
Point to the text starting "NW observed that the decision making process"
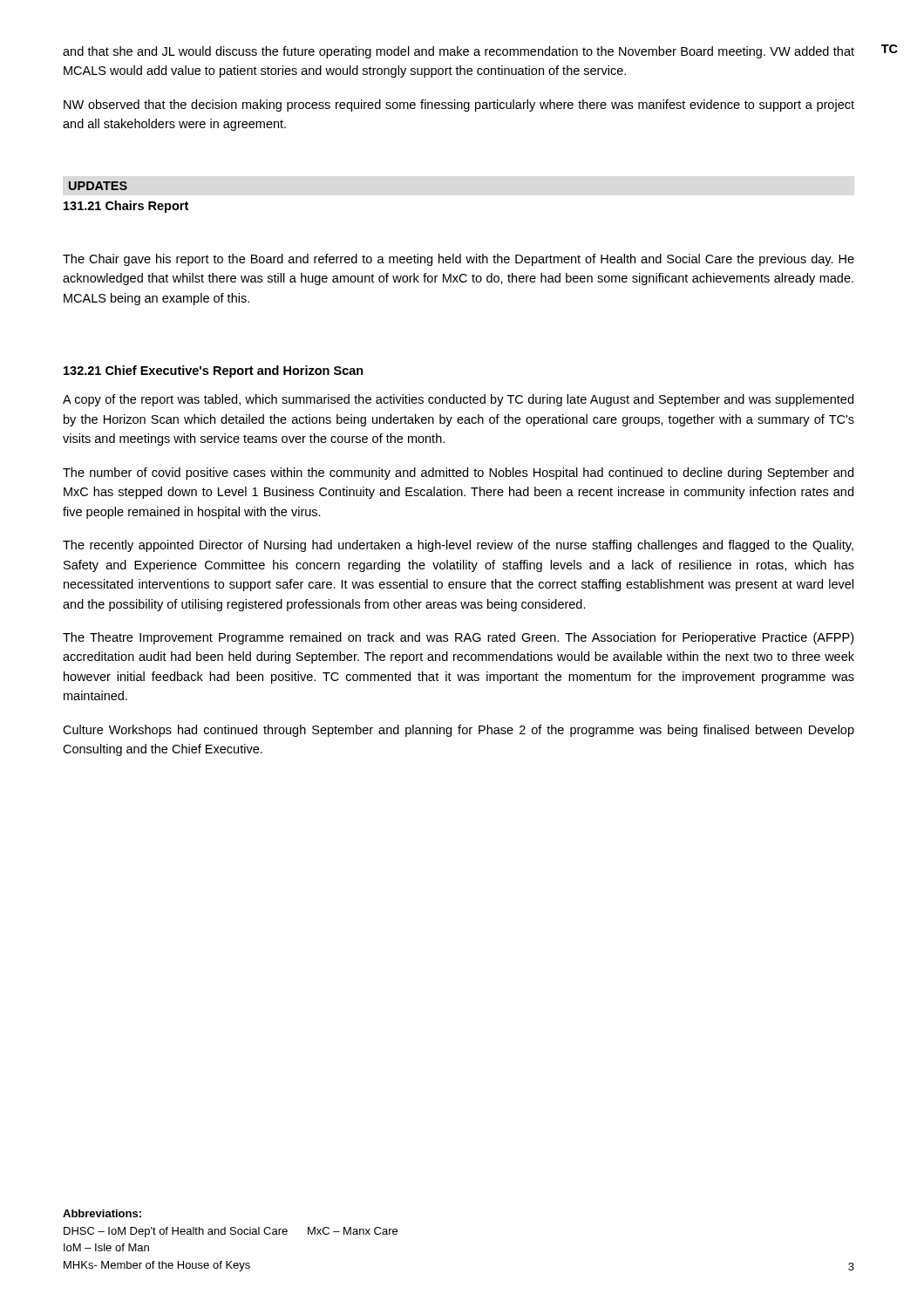tap(458, 115)
